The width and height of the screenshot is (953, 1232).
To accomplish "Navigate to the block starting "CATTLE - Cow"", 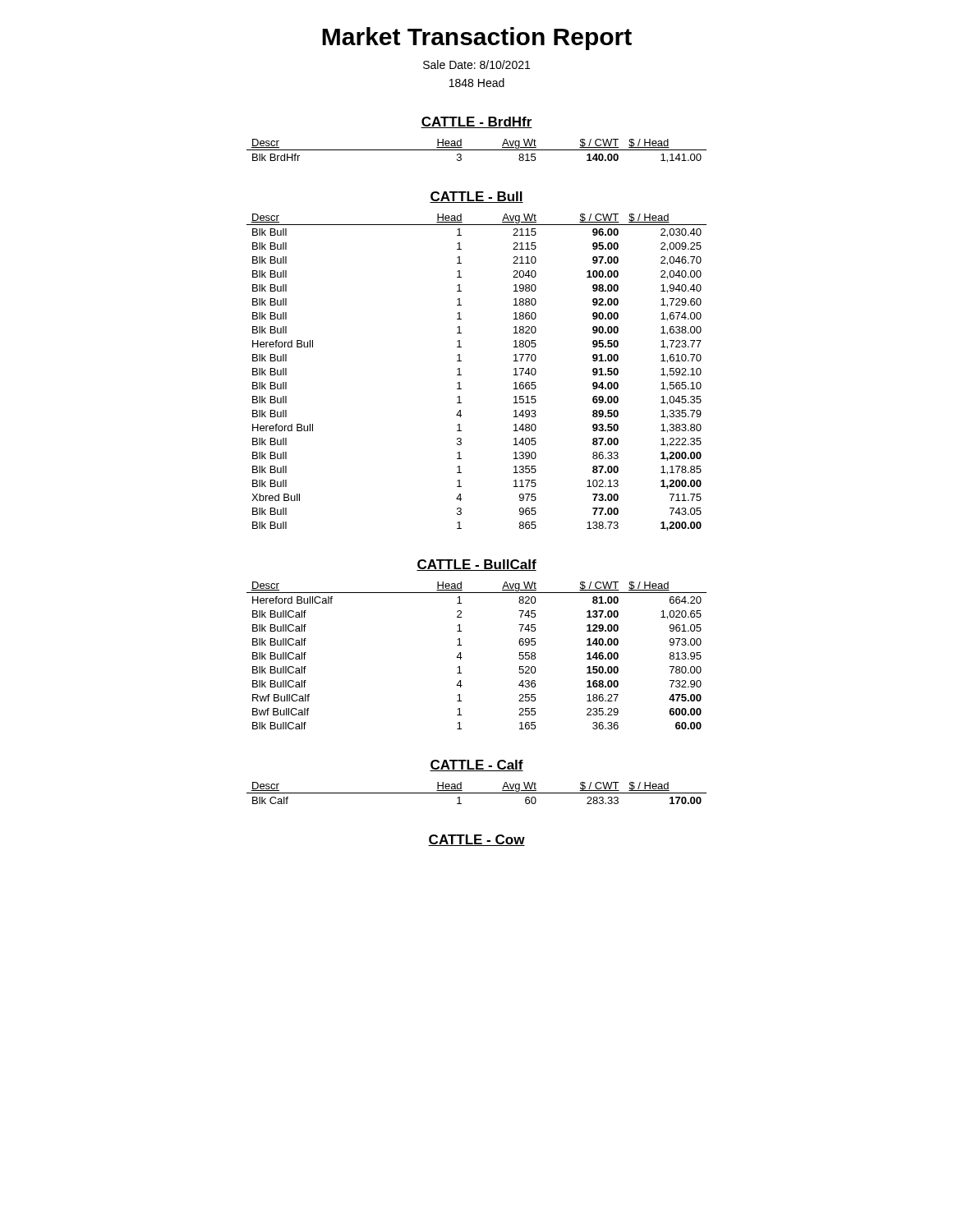I will (x=476, y=840).
